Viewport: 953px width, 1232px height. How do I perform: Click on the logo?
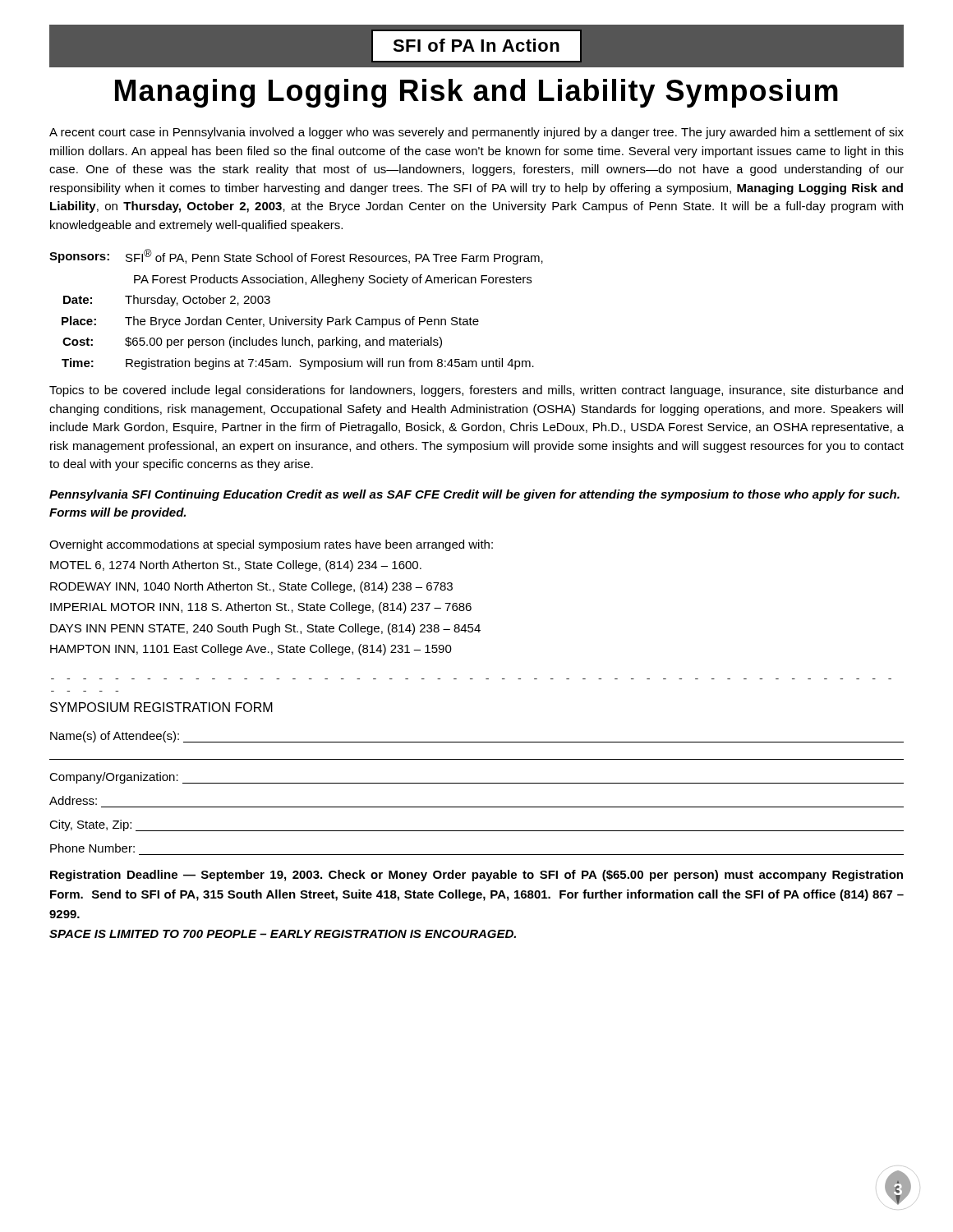coord(898,1189)
